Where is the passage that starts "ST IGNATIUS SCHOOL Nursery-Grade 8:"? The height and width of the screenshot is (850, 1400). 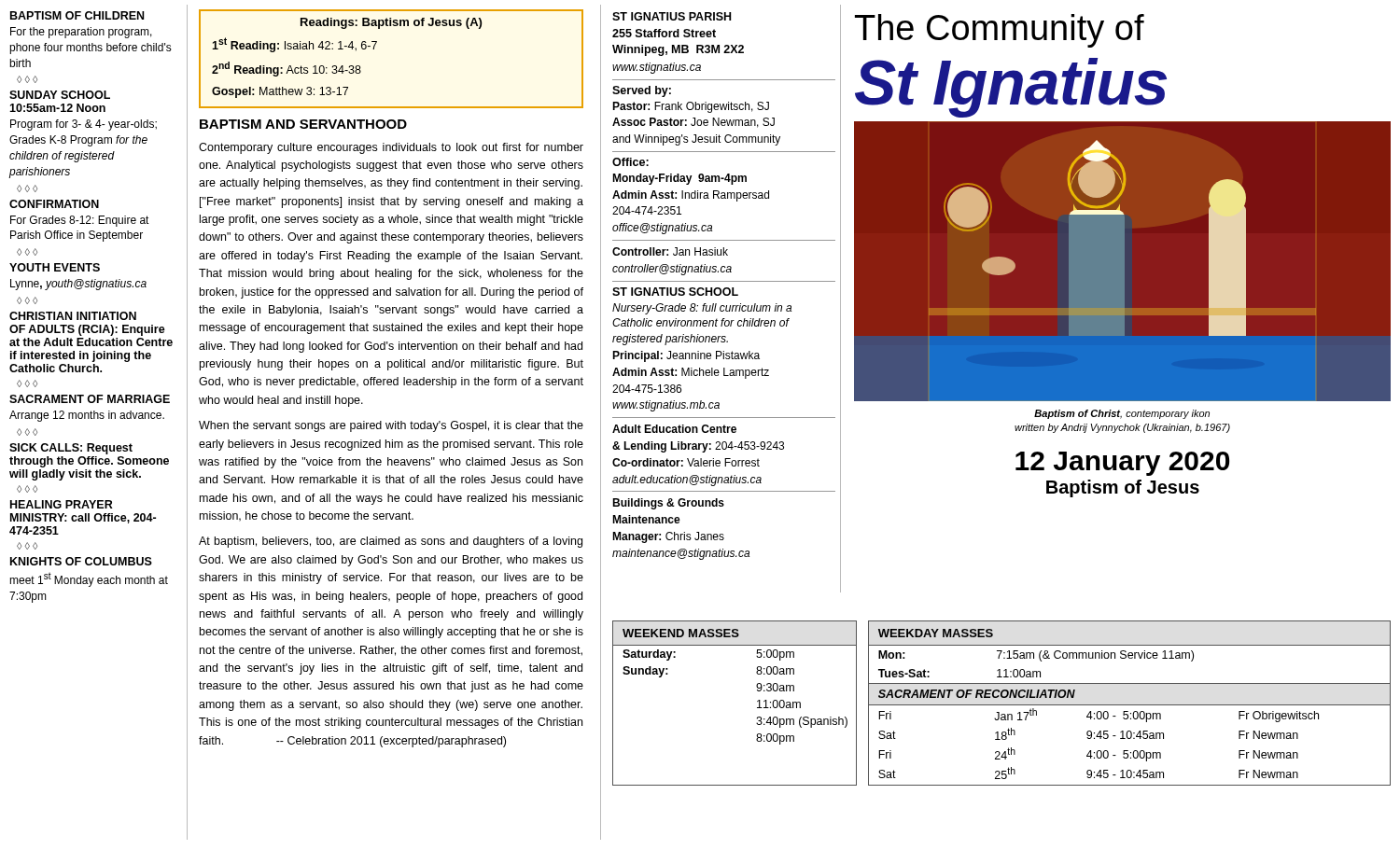click(724, 349)
